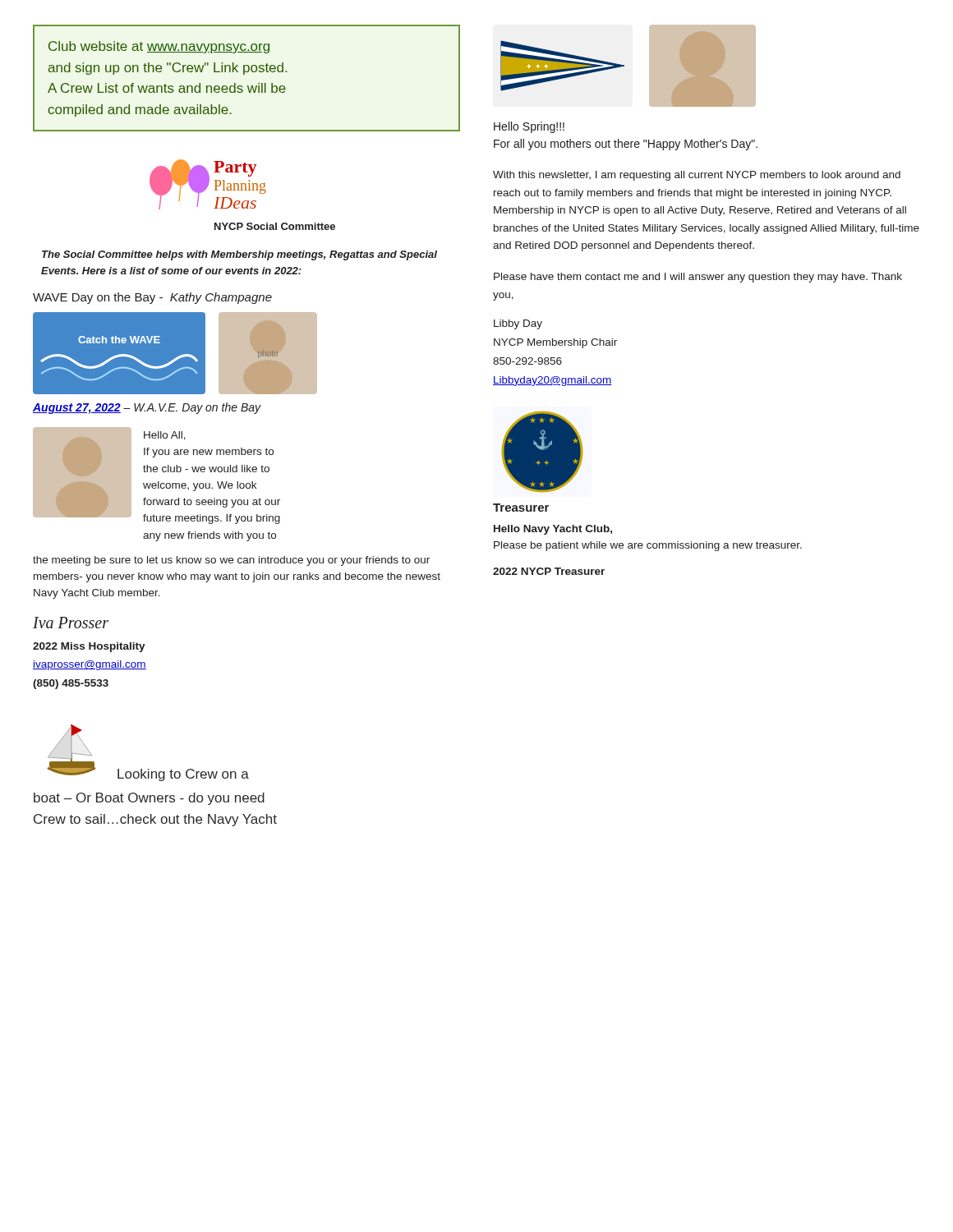The image size is (953, 1232).
Task: Select the text block with the text "boat – Or Boat Owners - do you"
Action: pyautogui.click(x=155, y=809)
